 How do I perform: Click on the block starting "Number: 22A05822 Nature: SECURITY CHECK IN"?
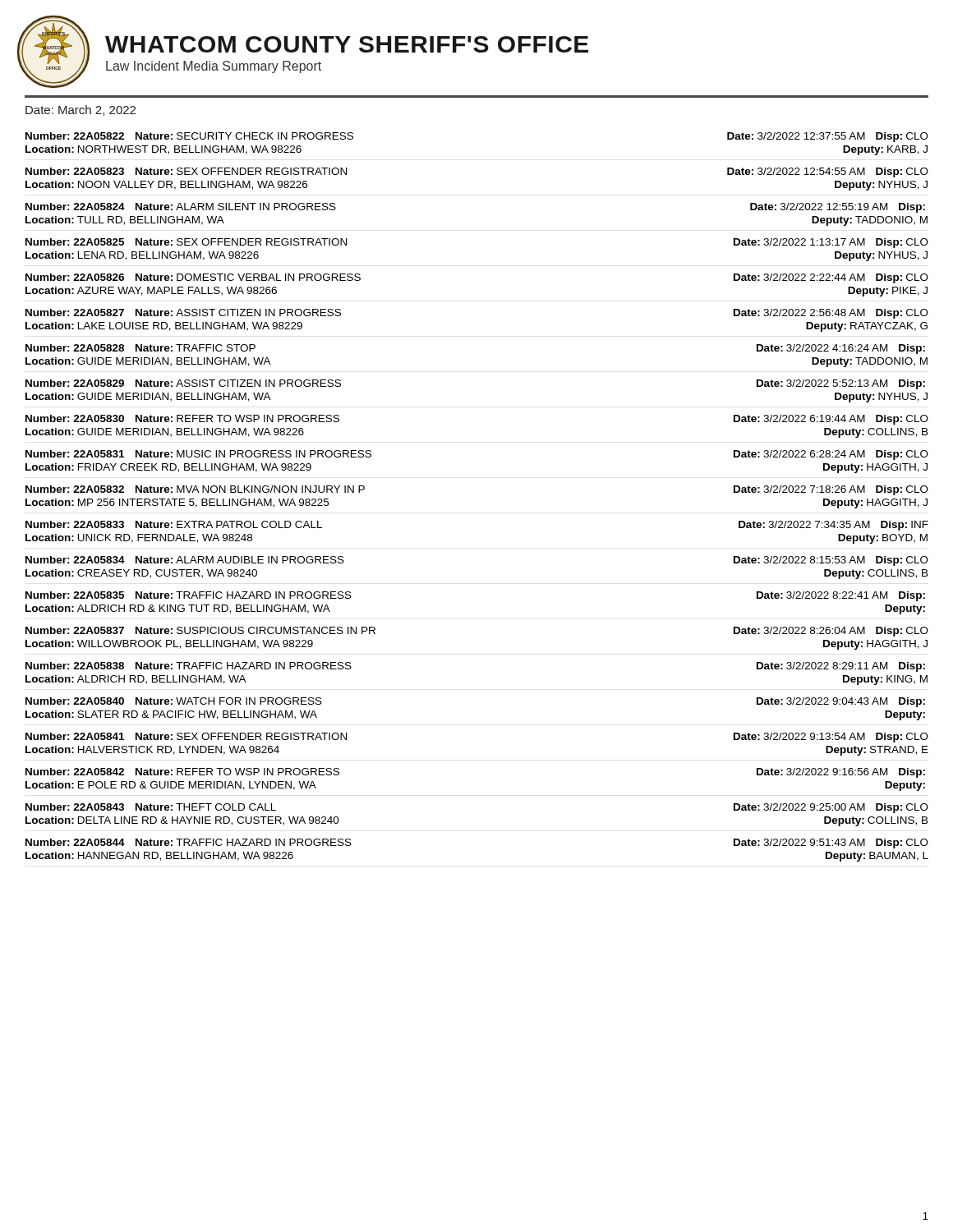point(69,138)
